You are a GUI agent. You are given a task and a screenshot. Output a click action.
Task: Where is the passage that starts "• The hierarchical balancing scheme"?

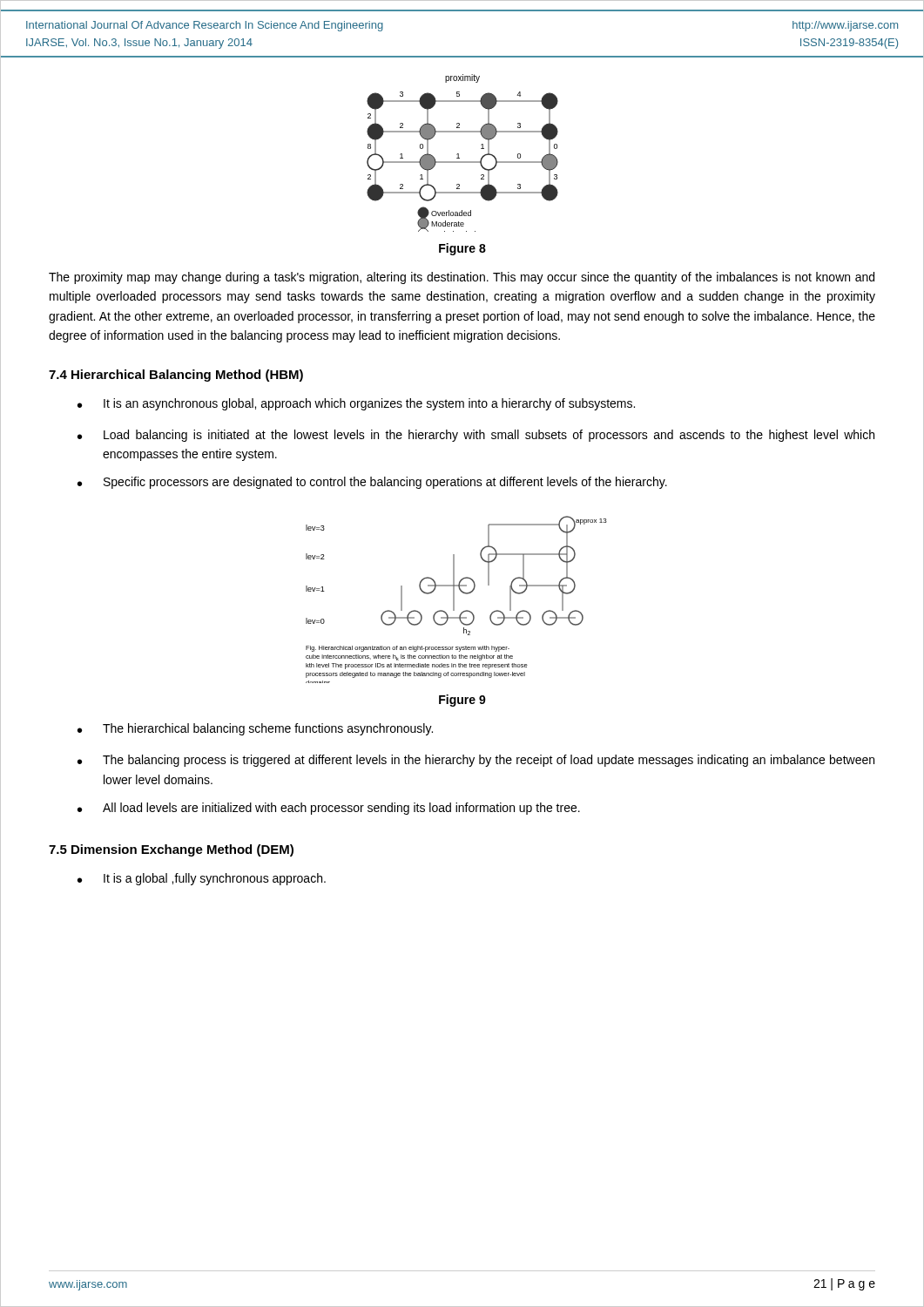point(255,729)
